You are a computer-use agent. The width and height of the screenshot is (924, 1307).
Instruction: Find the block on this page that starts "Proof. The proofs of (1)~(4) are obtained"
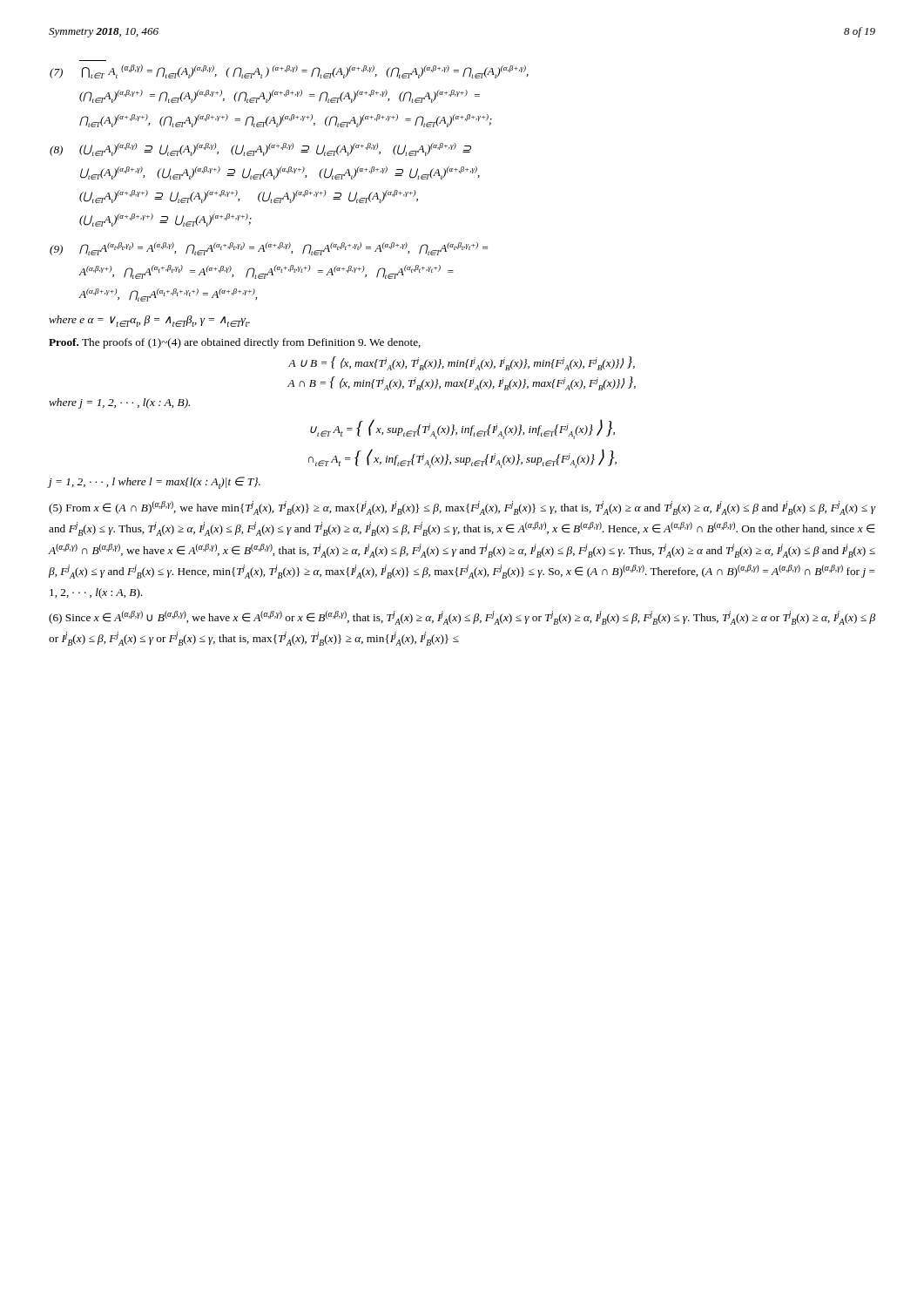tap(235, 342)
